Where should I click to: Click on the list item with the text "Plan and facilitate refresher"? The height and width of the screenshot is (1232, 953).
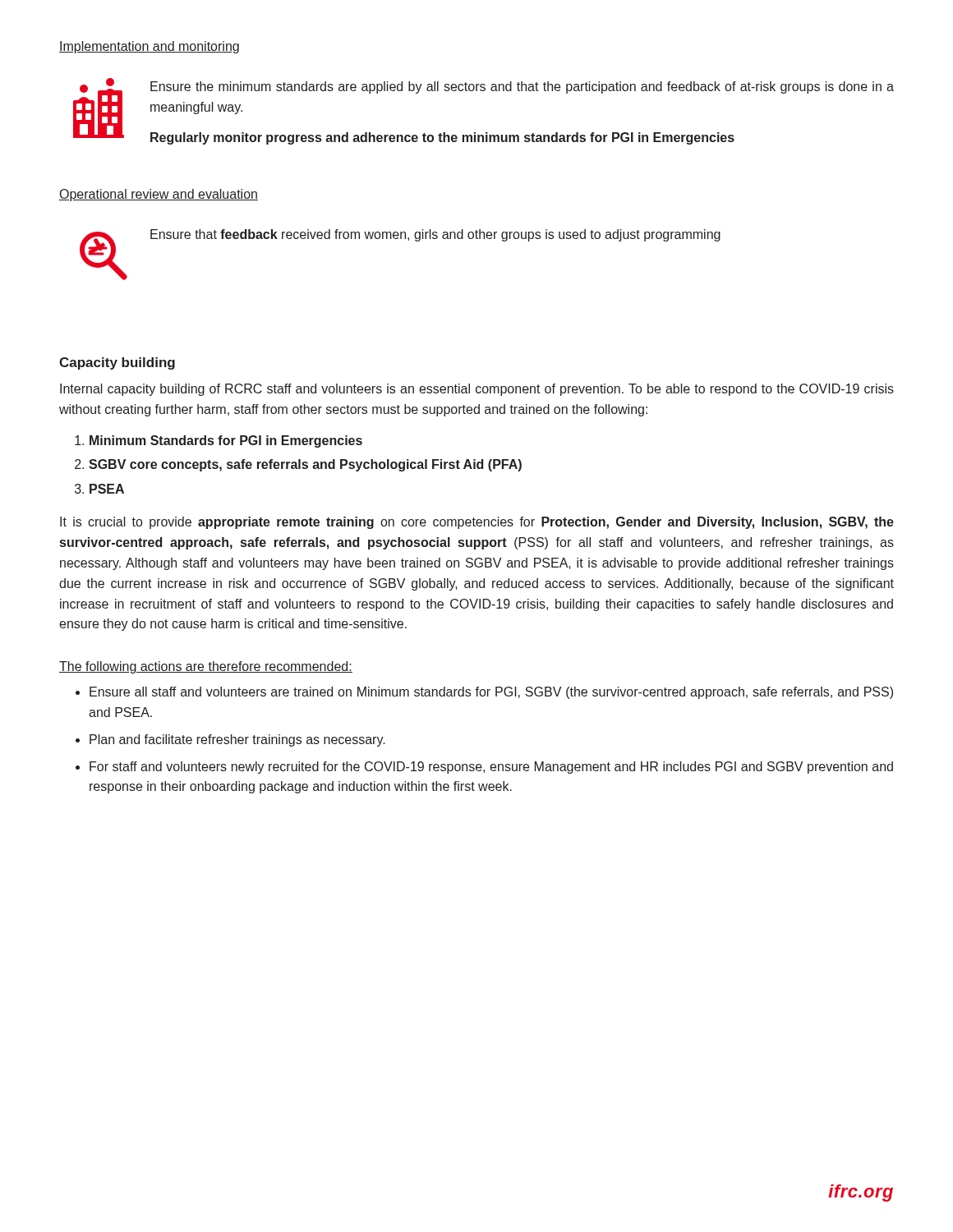click(x=237, y=739)
